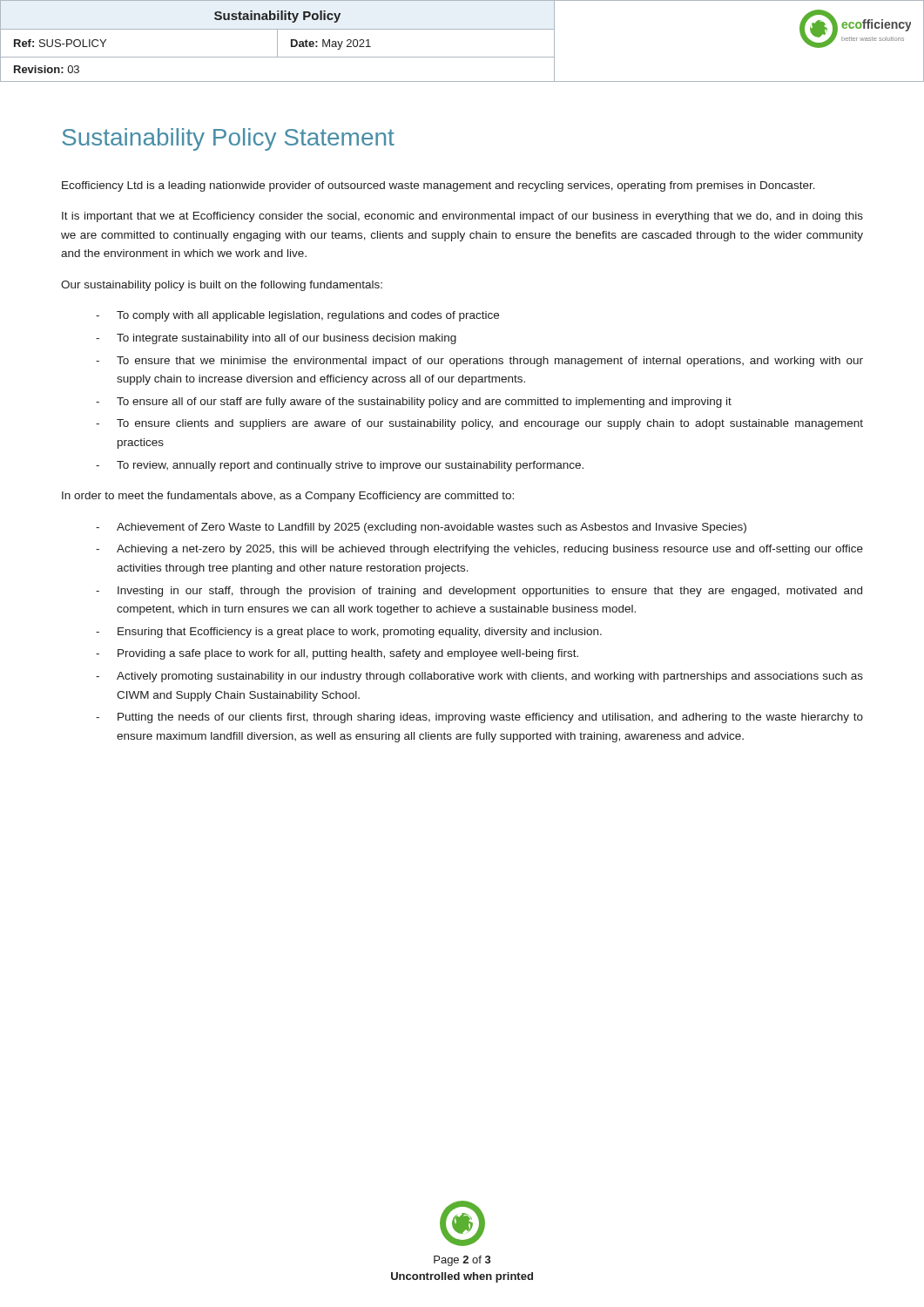Point to the region starting "It is important that we at Ecofficiency"

click(462, 235)
